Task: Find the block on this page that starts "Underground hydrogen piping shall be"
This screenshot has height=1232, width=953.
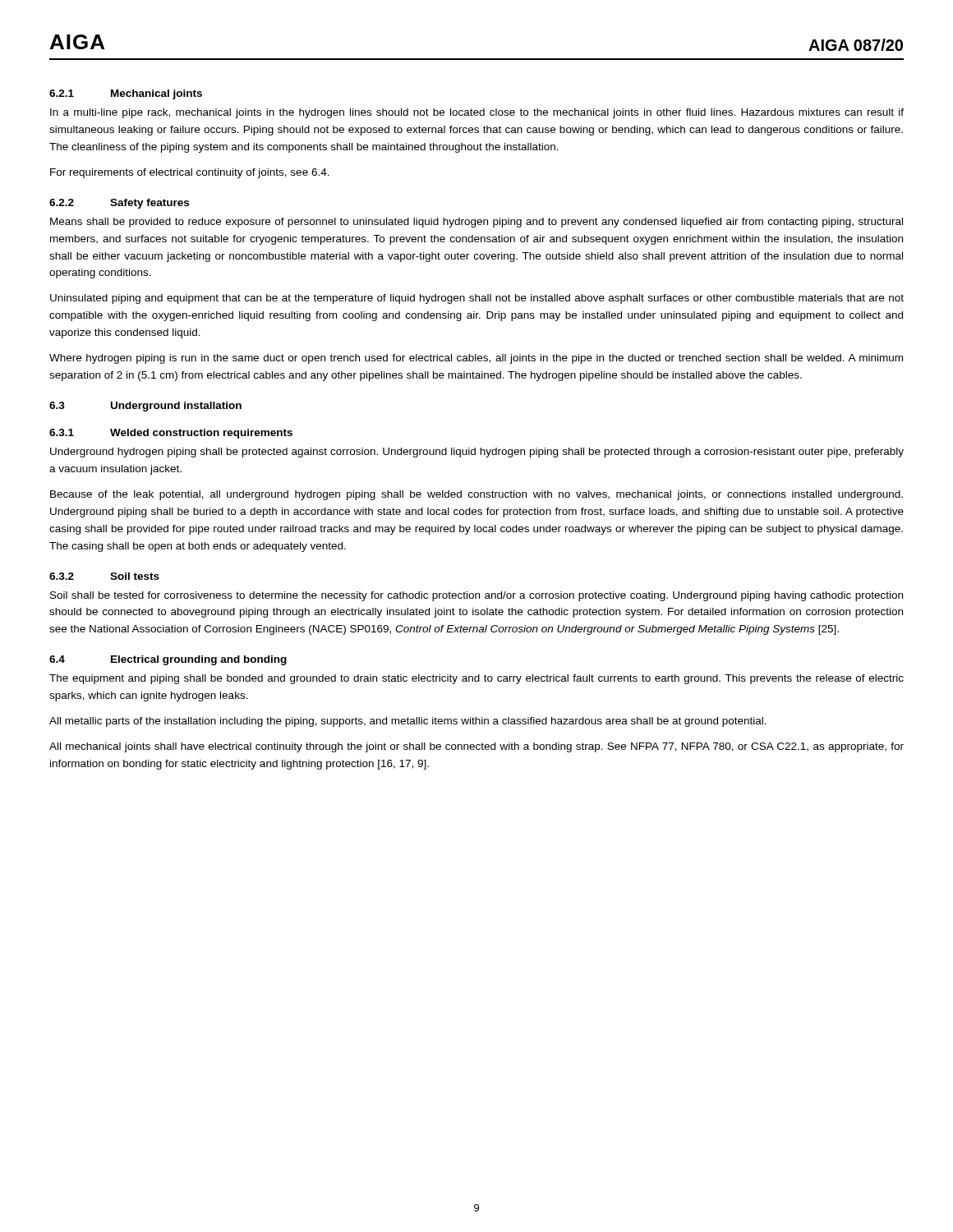Action: pyautogui.click(x=476, y=460)
